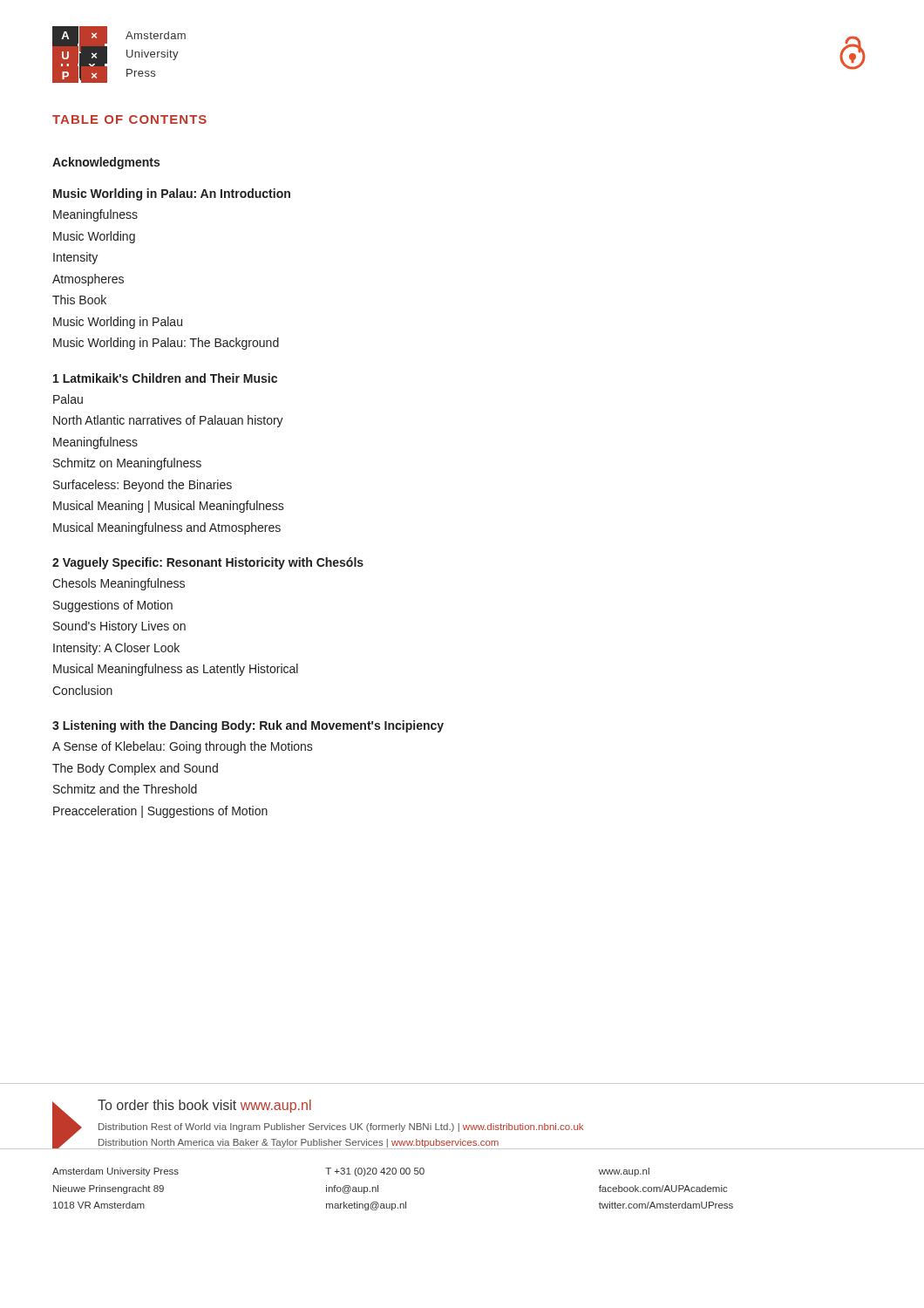Select the list item that says "This Book"

point(79,300)
